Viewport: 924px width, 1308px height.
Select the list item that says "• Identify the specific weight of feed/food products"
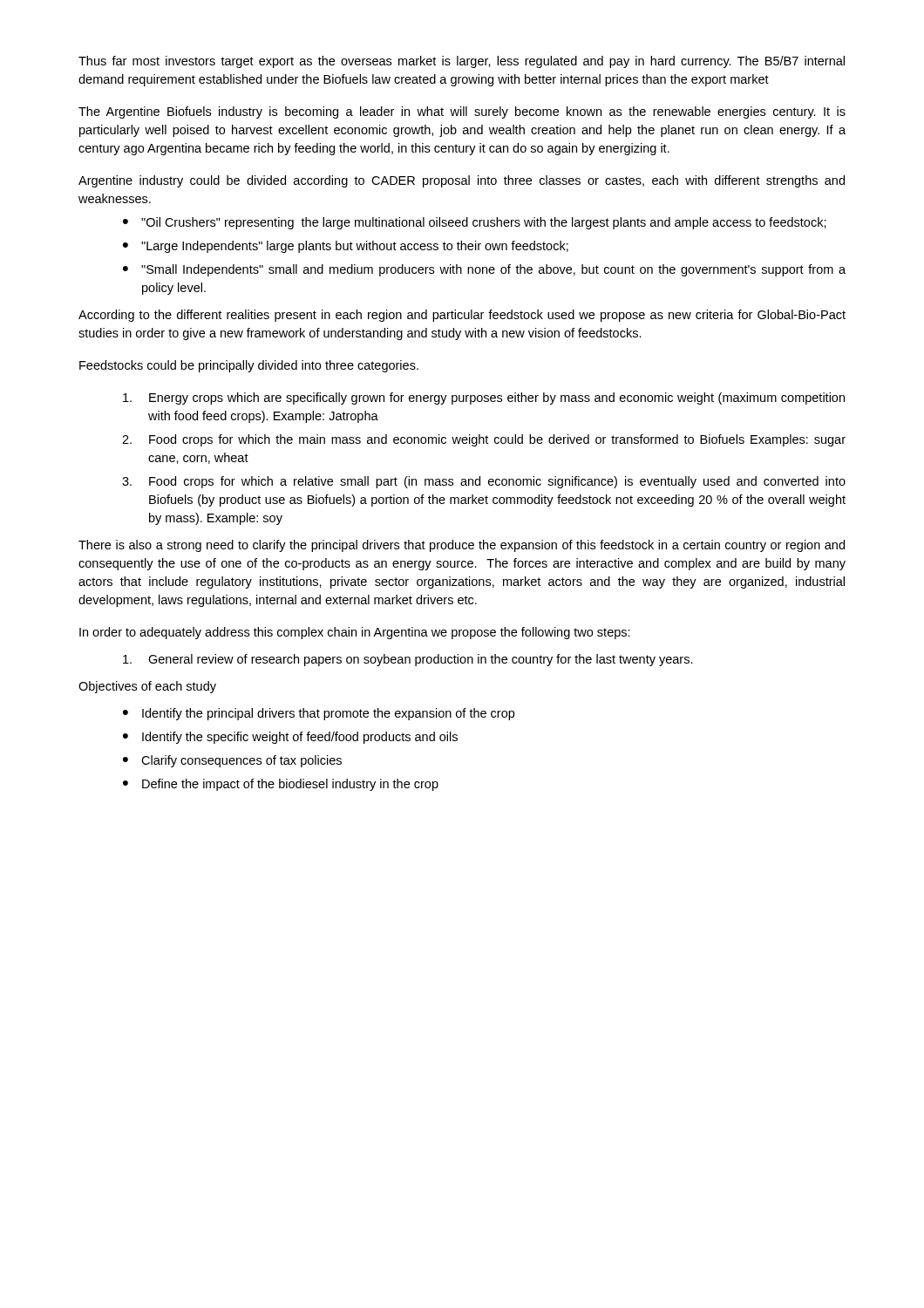point(290,738)
